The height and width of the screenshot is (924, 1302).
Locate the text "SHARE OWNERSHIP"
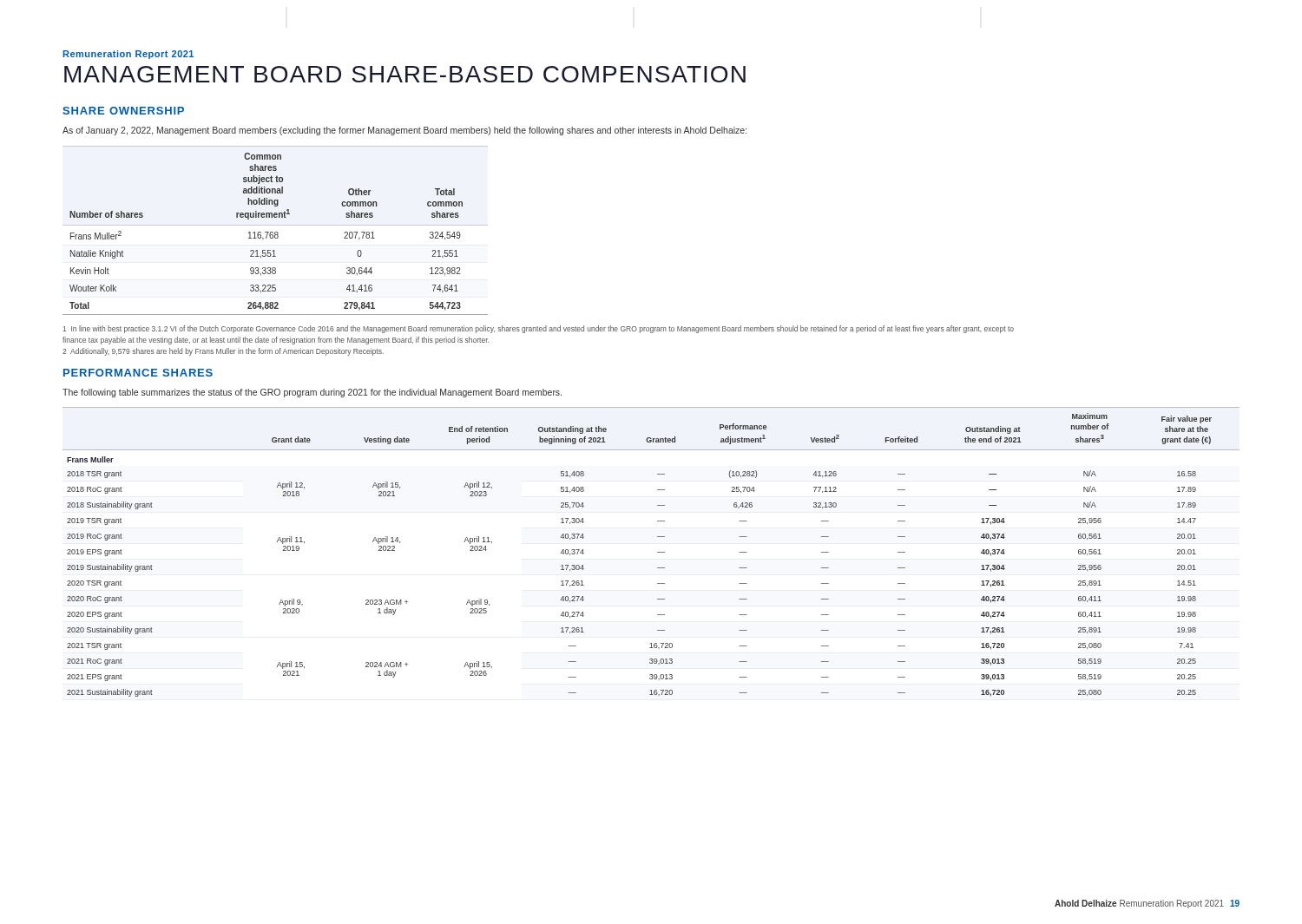[123, 111]
